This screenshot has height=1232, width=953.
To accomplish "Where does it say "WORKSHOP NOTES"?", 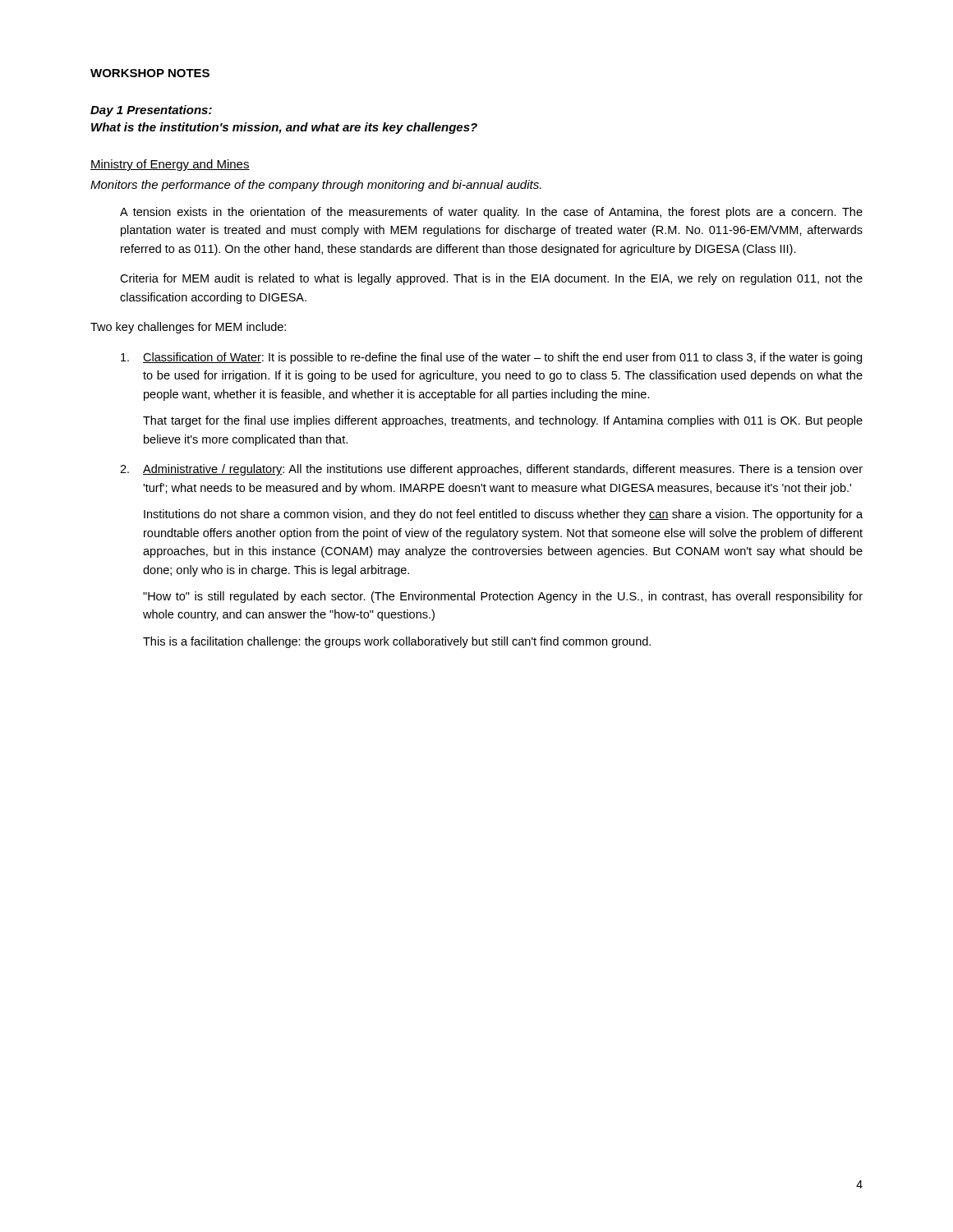I will pos(150,73).
